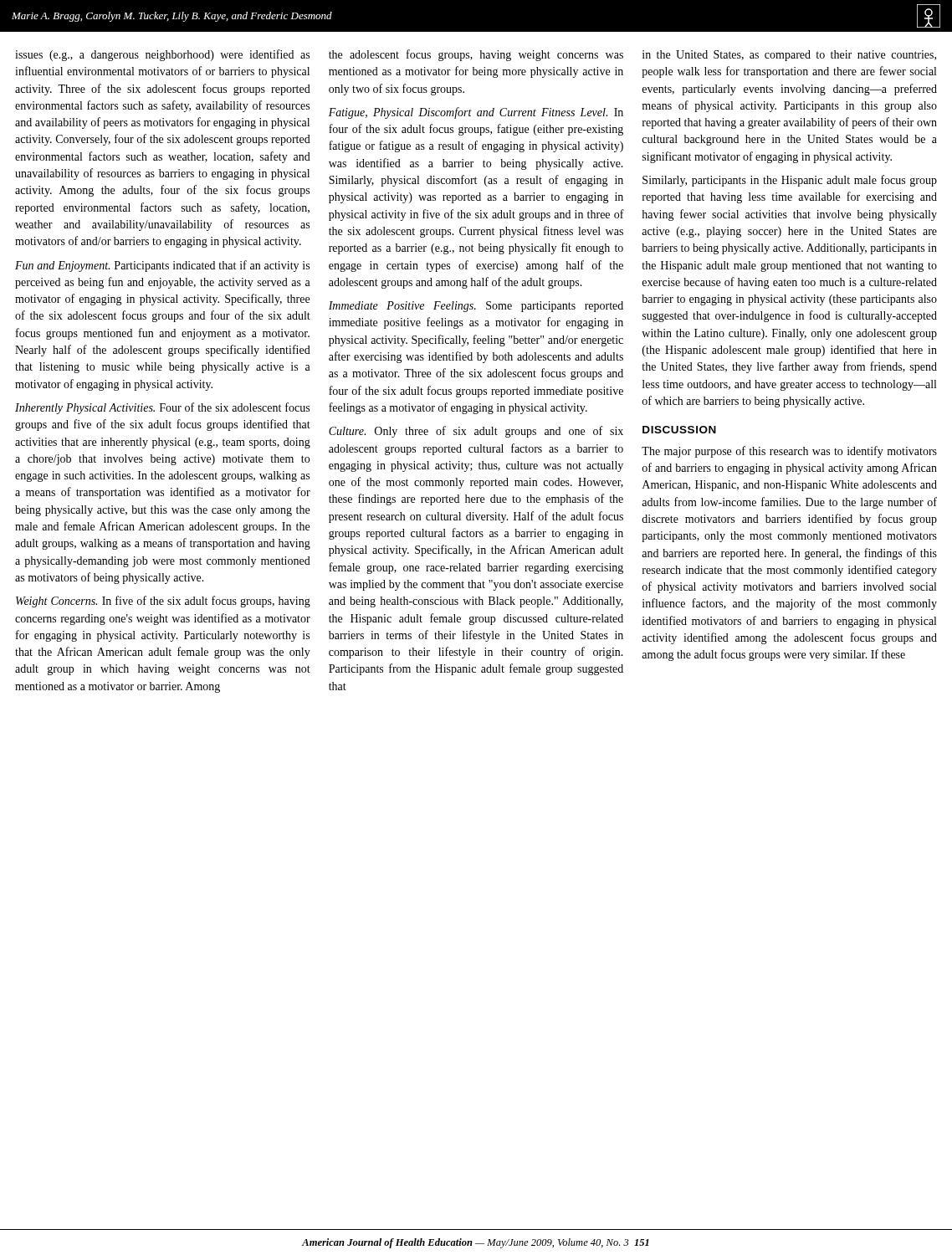Image resolution: width=952 pixels, height=1255 pixels.
Task: Find the element starting "Similarly, participants in"
Action: pyautogui.click(x=789, y=291)
